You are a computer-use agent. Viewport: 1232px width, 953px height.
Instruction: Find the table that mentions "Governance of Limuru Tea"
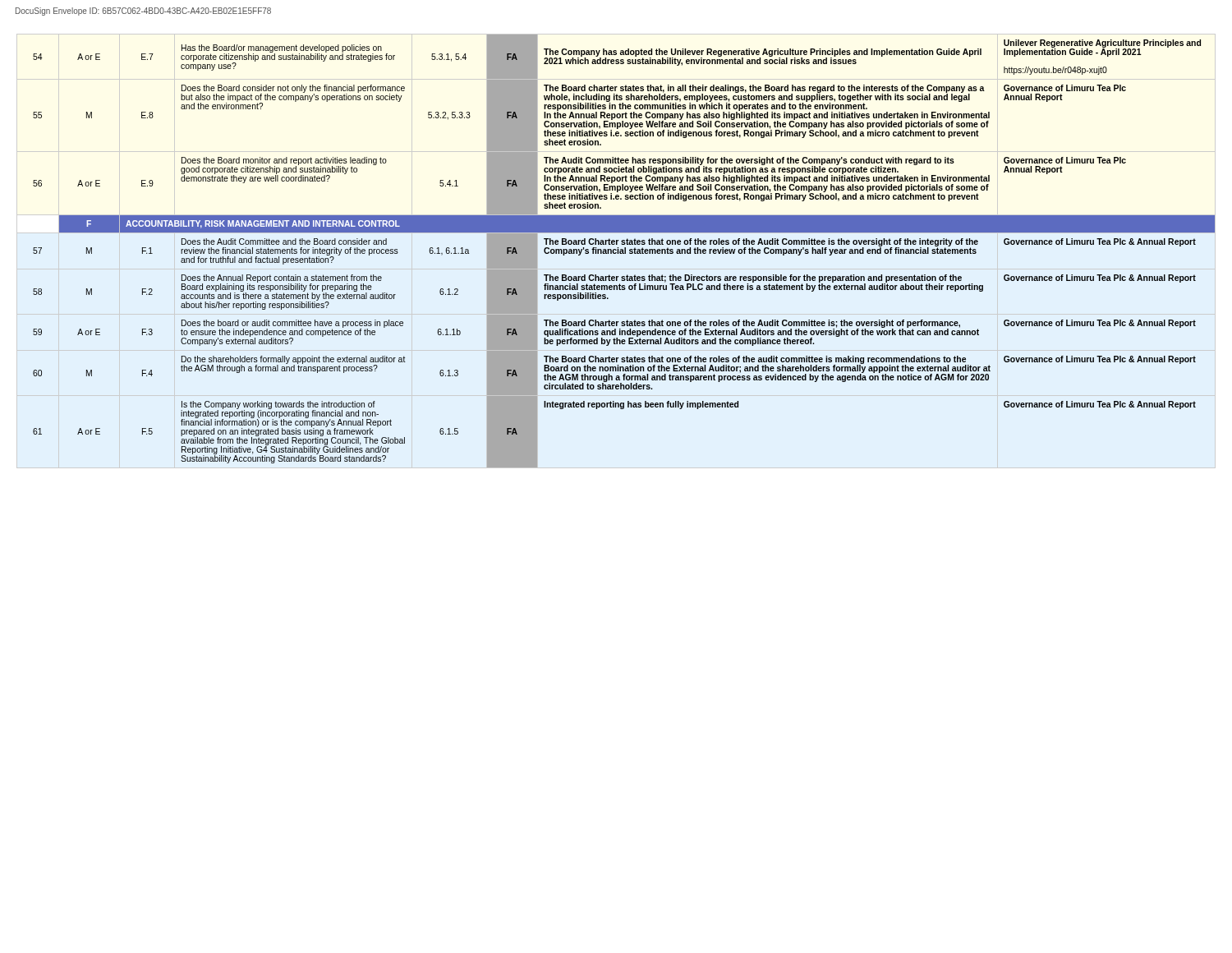[x=616, y=251]
